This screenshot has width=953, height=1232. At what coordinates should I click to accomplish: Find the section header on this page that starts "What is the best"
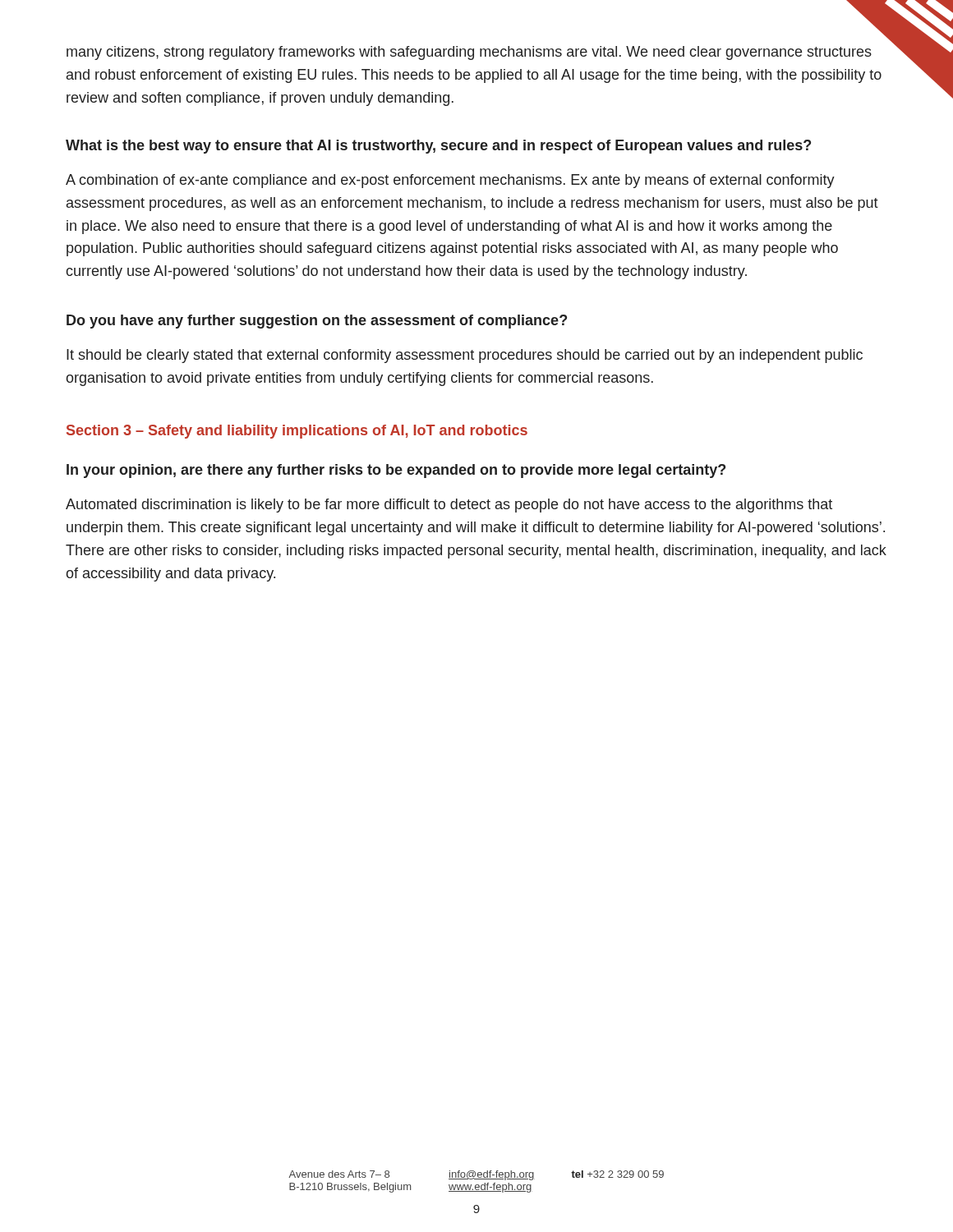pos(439,145)
